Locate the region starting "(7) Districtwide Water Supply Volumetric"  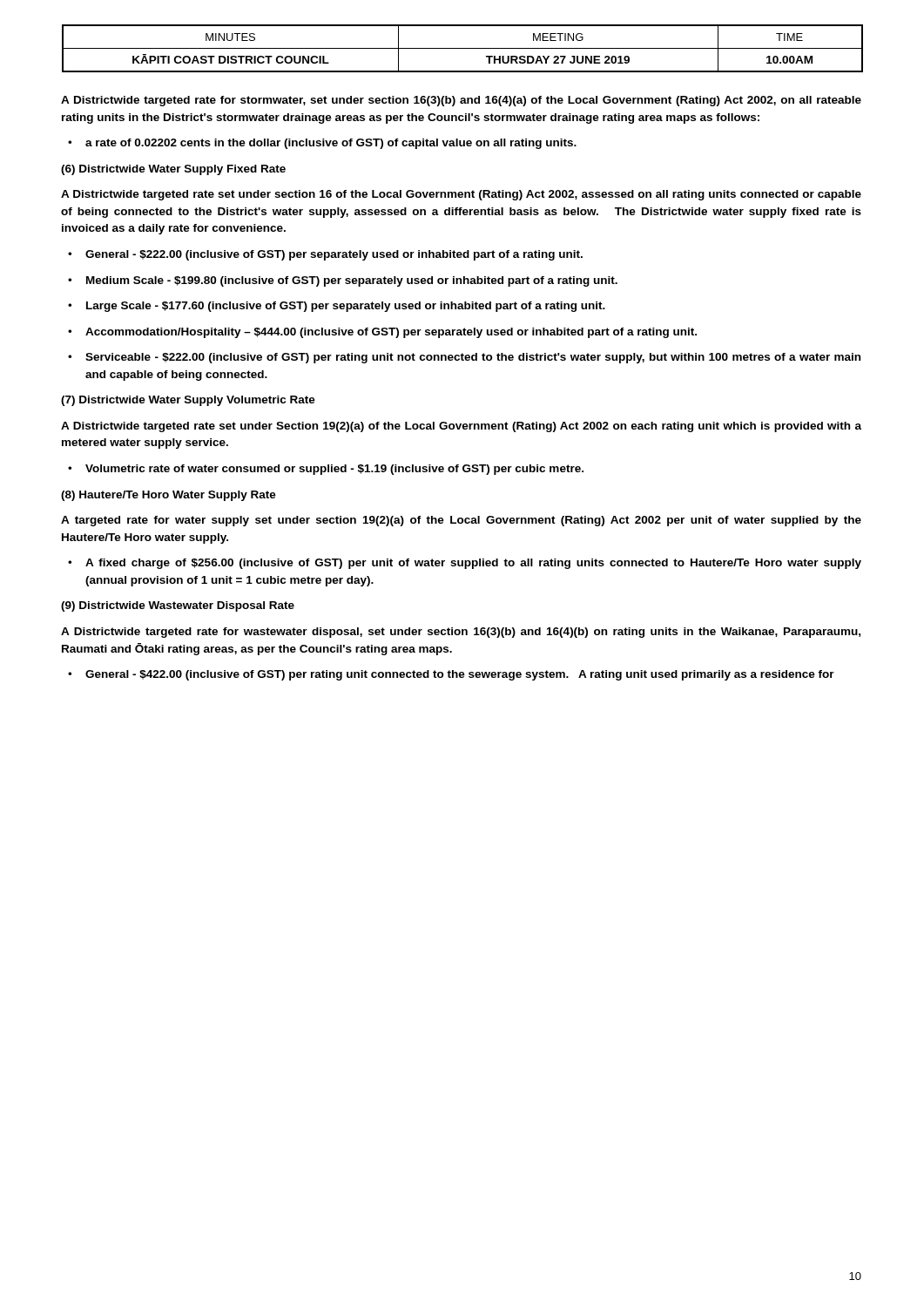point(188,401)
